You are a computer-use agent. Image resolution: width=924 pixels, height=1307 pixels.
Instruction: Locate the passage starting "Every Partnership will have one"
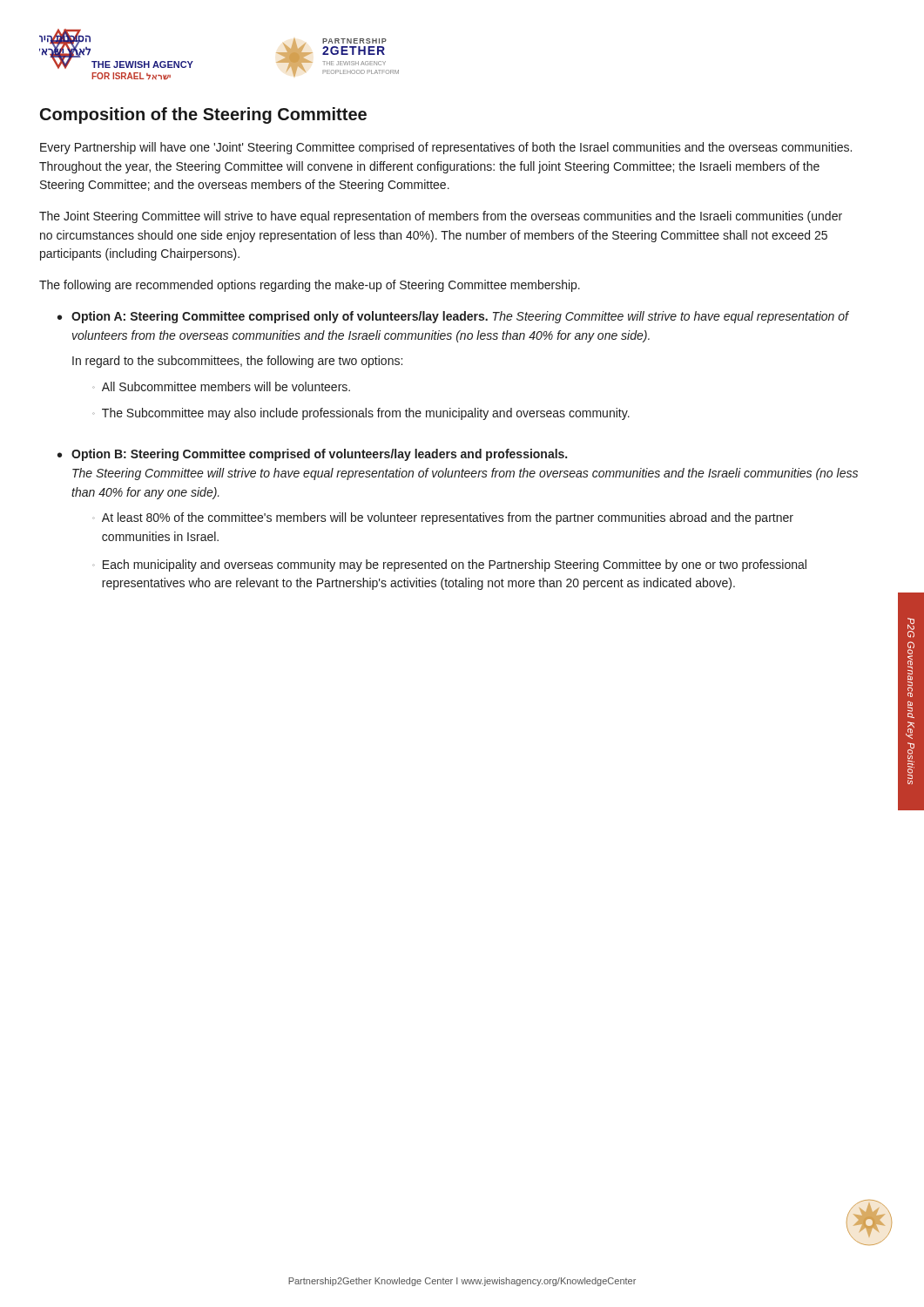click(446, 166)
